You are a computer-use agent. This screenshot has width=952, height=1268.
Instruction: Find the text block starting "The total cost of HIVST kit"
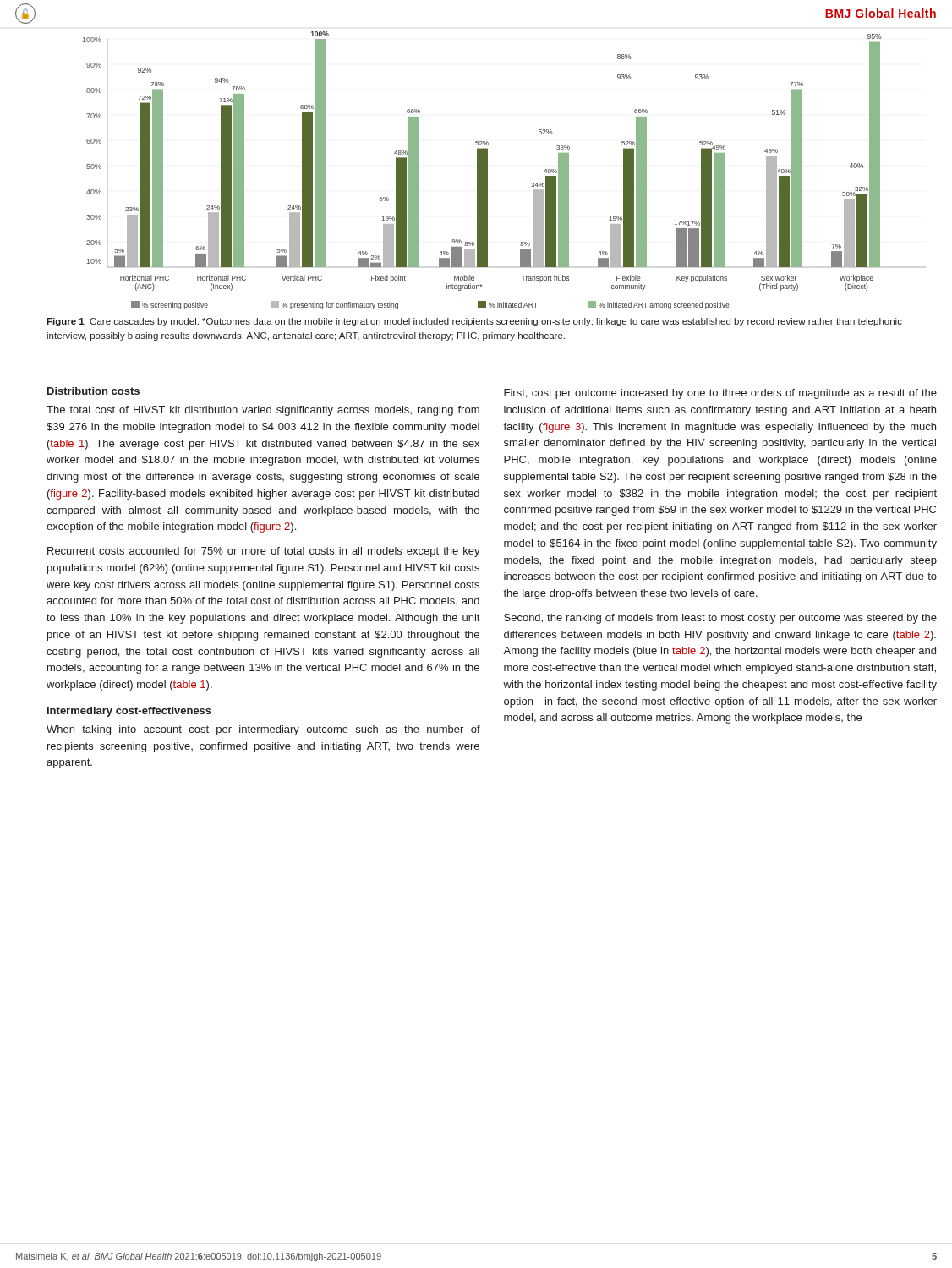tap(263, 547)
